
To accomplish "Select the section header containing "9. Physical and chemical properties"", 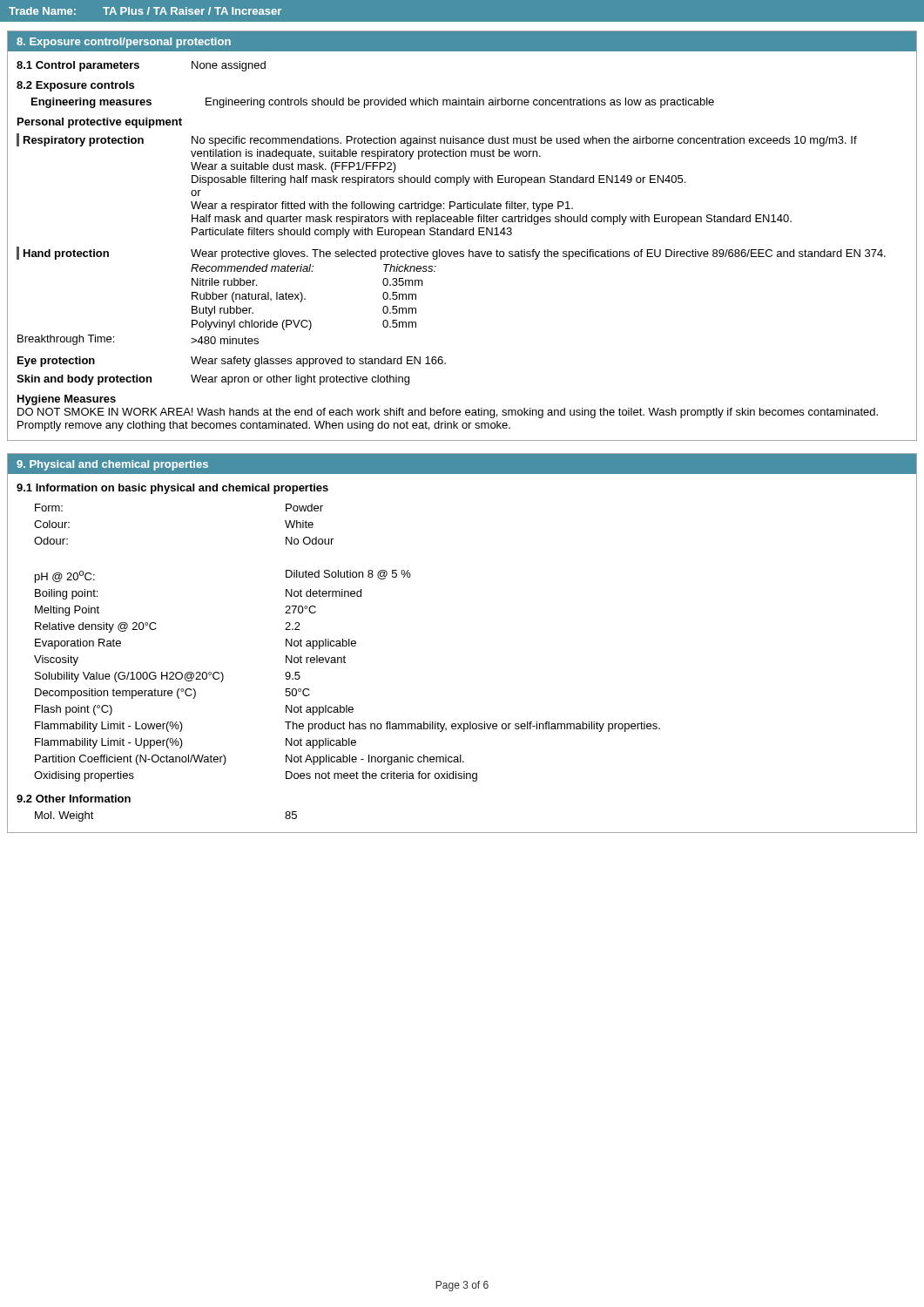I will click(112, 464).
